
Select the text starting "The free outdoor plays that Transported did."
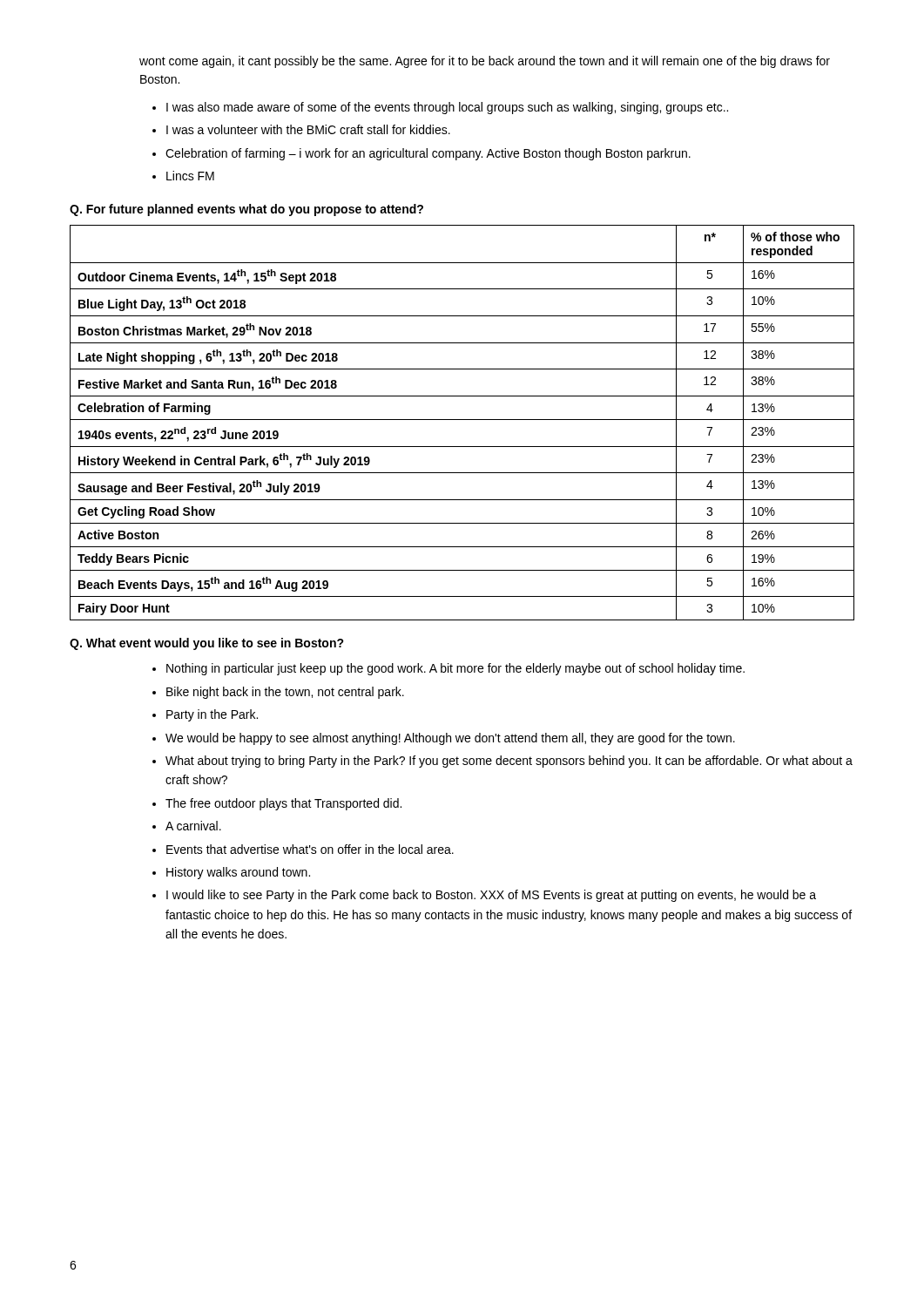click(284, 803)
